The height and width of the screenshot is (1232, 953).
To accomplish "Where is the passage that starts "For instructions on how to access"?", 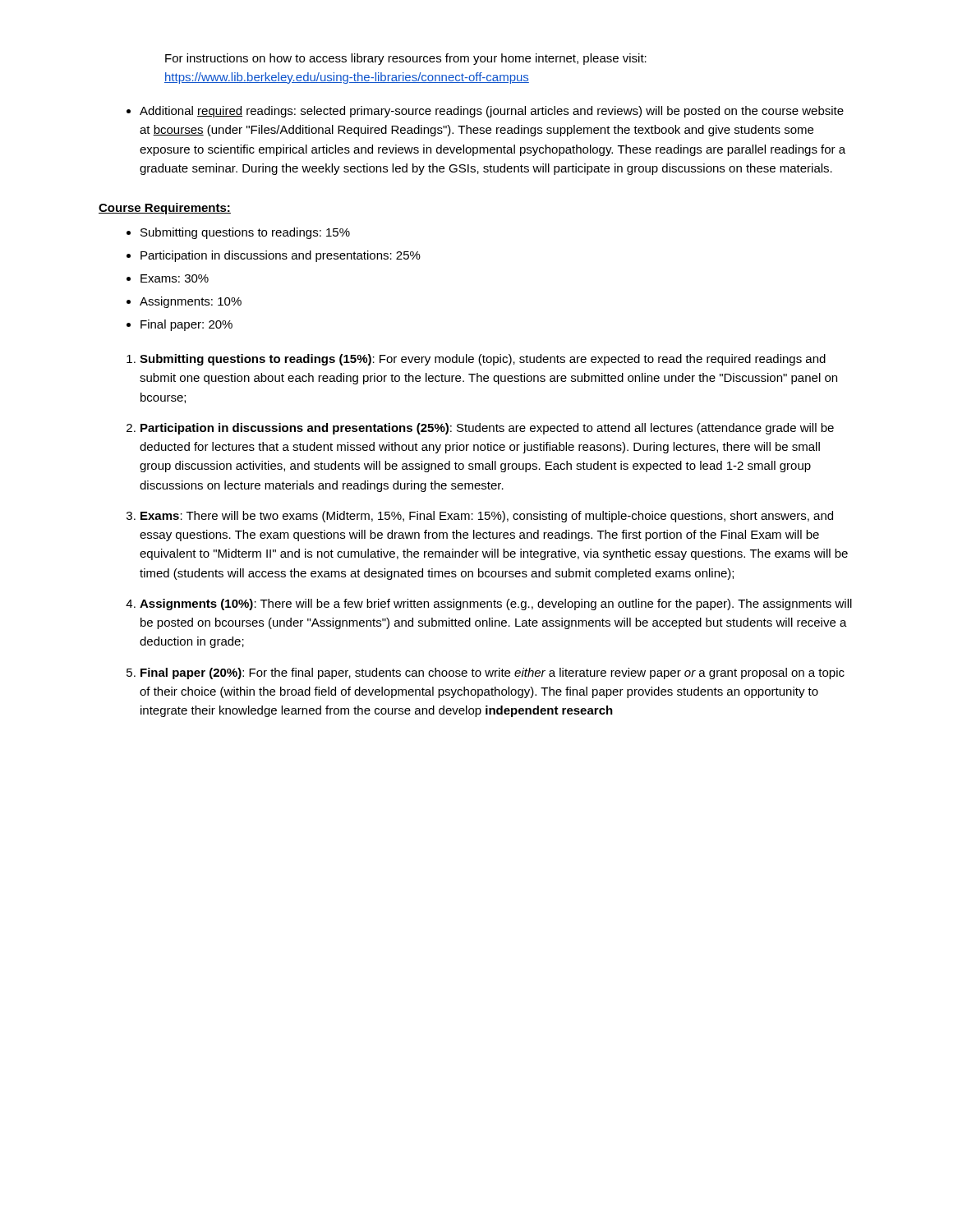I will [406, 67].
